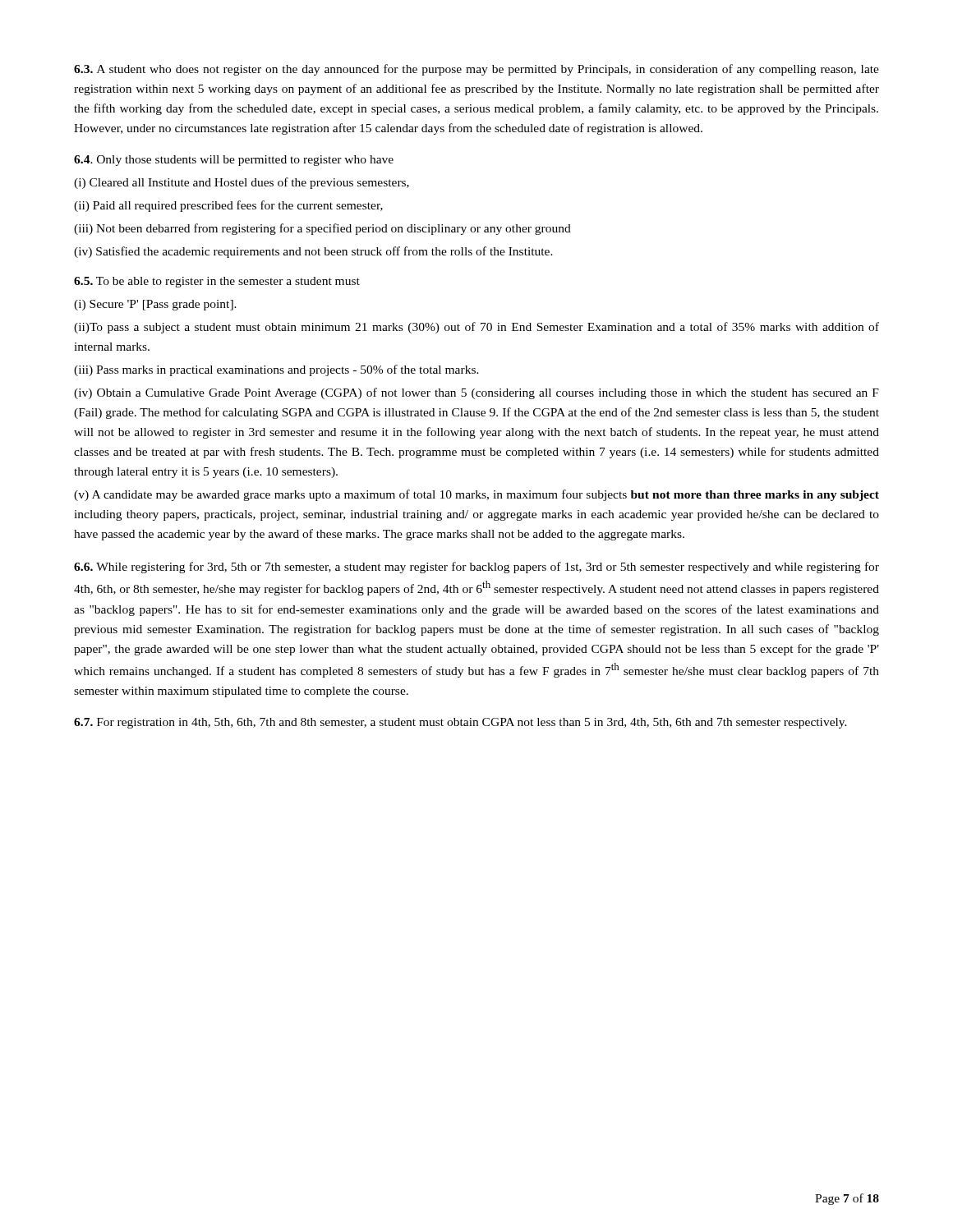This screenshot has width=953, height=1232.
Task: Locate the block of text that opens with "7. For registration in 4th, 5th, 6th,"
Action: pos(476,722)
